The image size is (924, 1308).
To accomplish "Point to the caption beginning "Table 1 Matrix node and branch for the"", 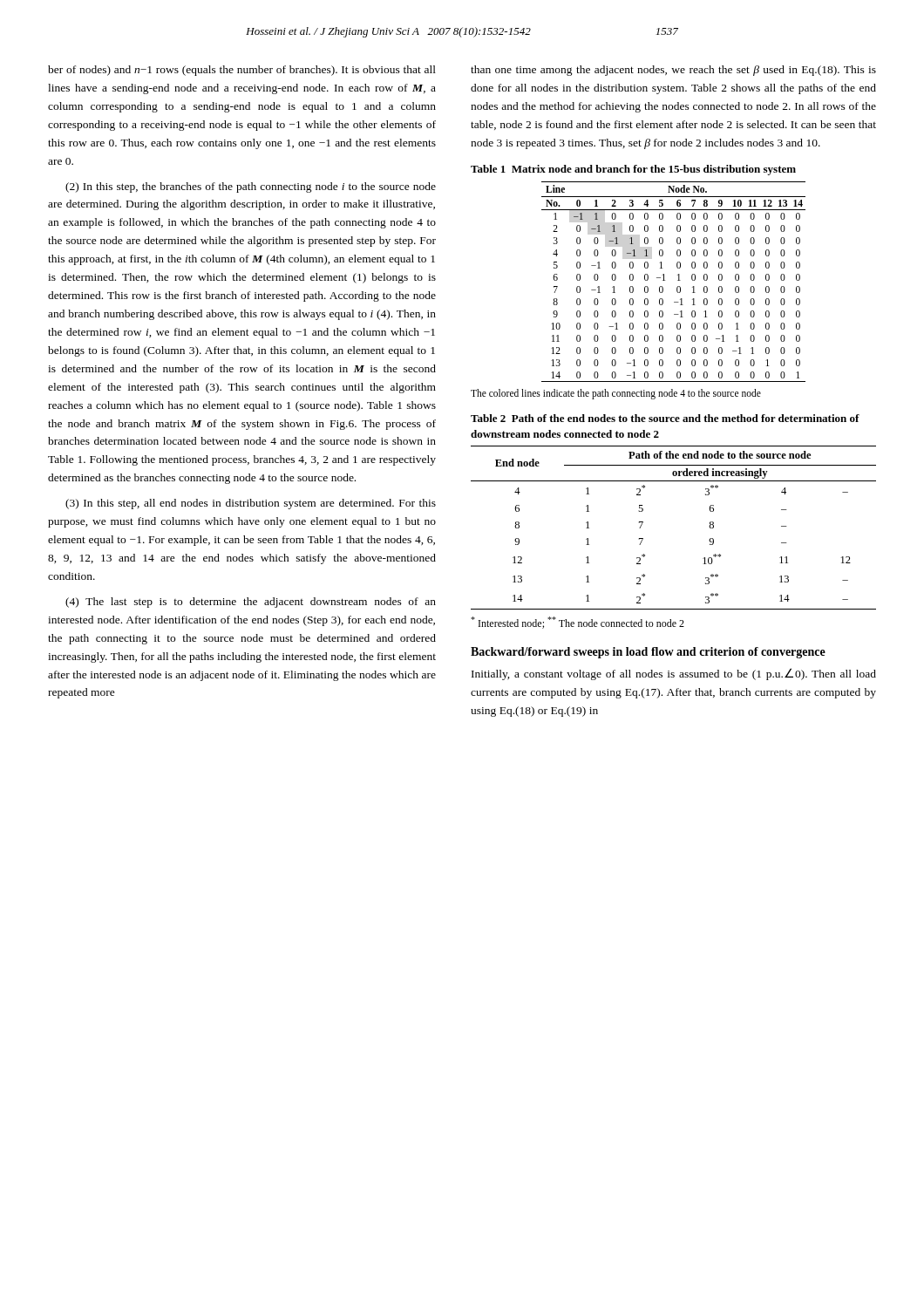I will pyautogui.click(x=633, y=168).
